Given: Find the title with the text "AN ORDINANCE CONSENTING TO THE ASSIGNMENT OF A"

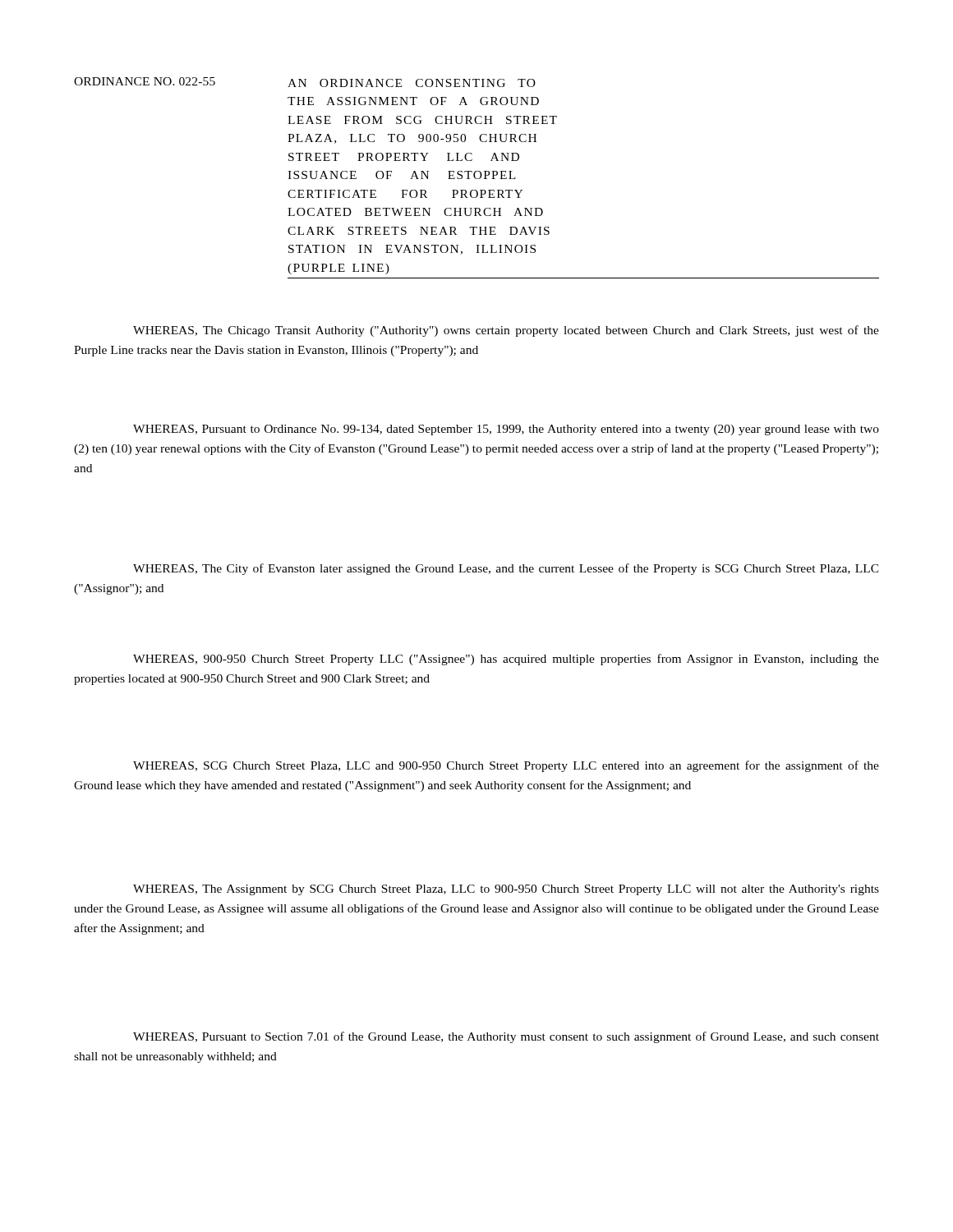Looking at the screenshot, I should click(412, 83).
